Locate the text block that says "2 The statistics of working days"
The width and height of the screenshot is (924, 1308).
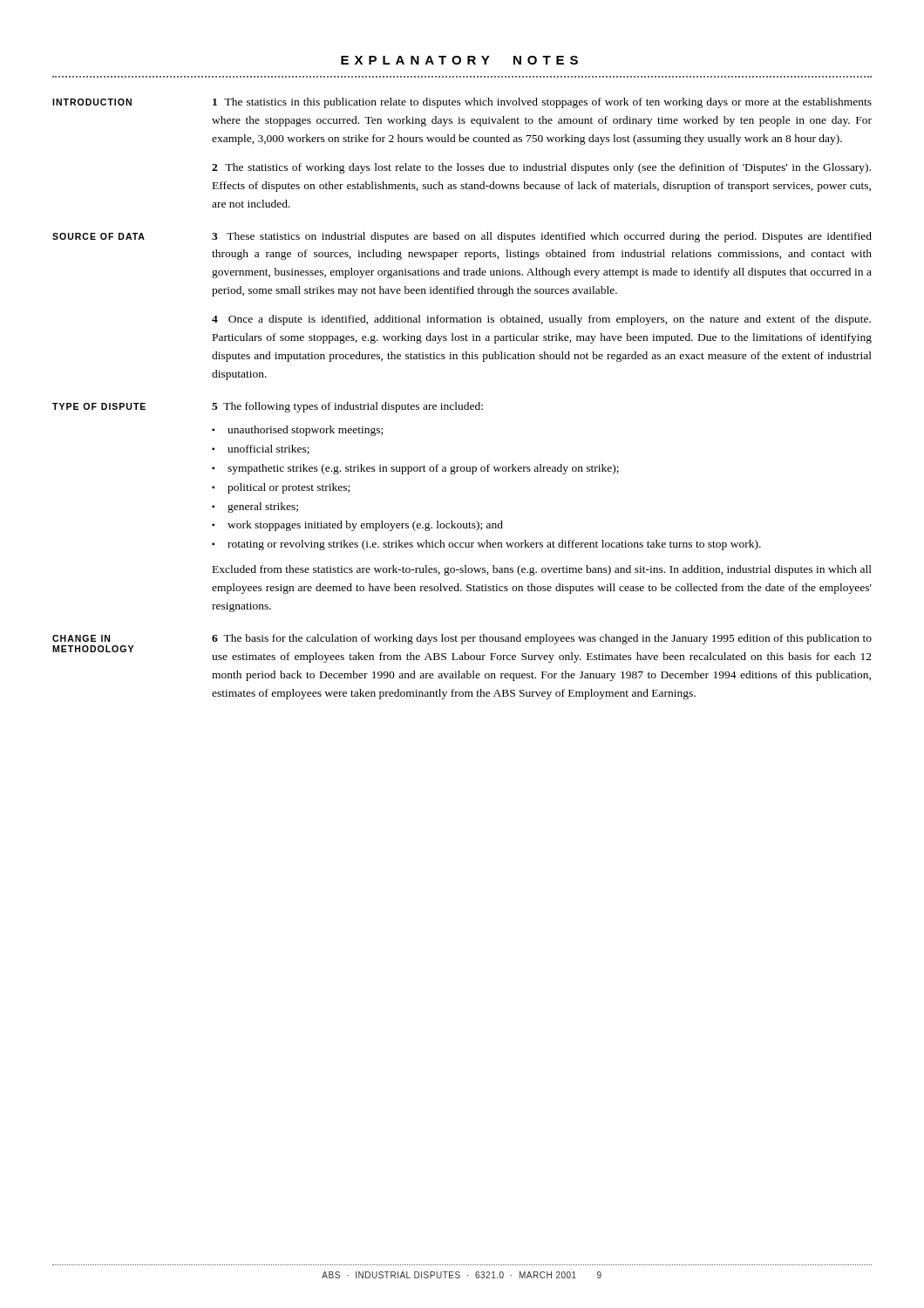tap(542, 185)
